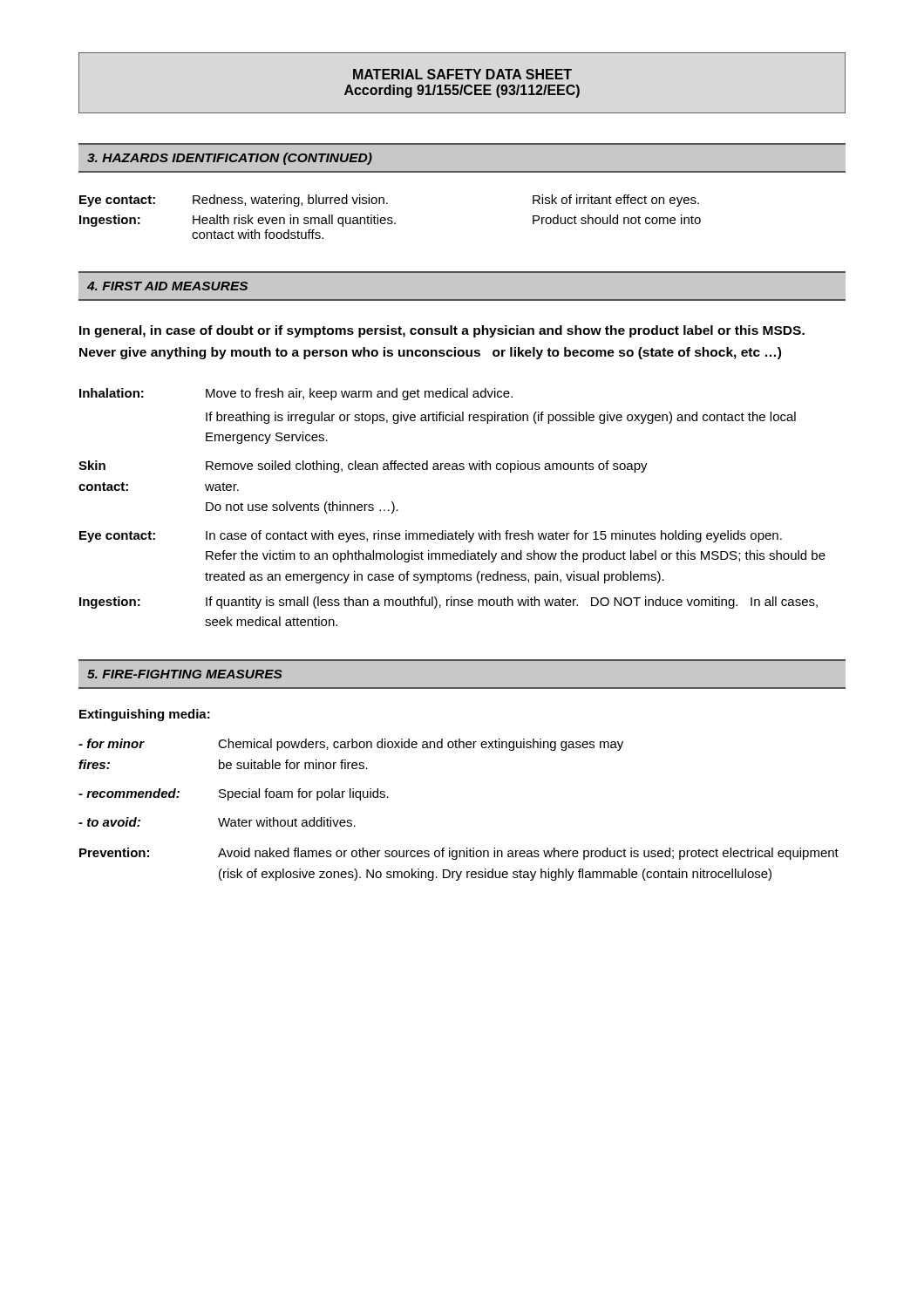Click where it says "to avoid: Water without additives."
The height and width of the screenshot is (1308, 924).
[217, 822]
